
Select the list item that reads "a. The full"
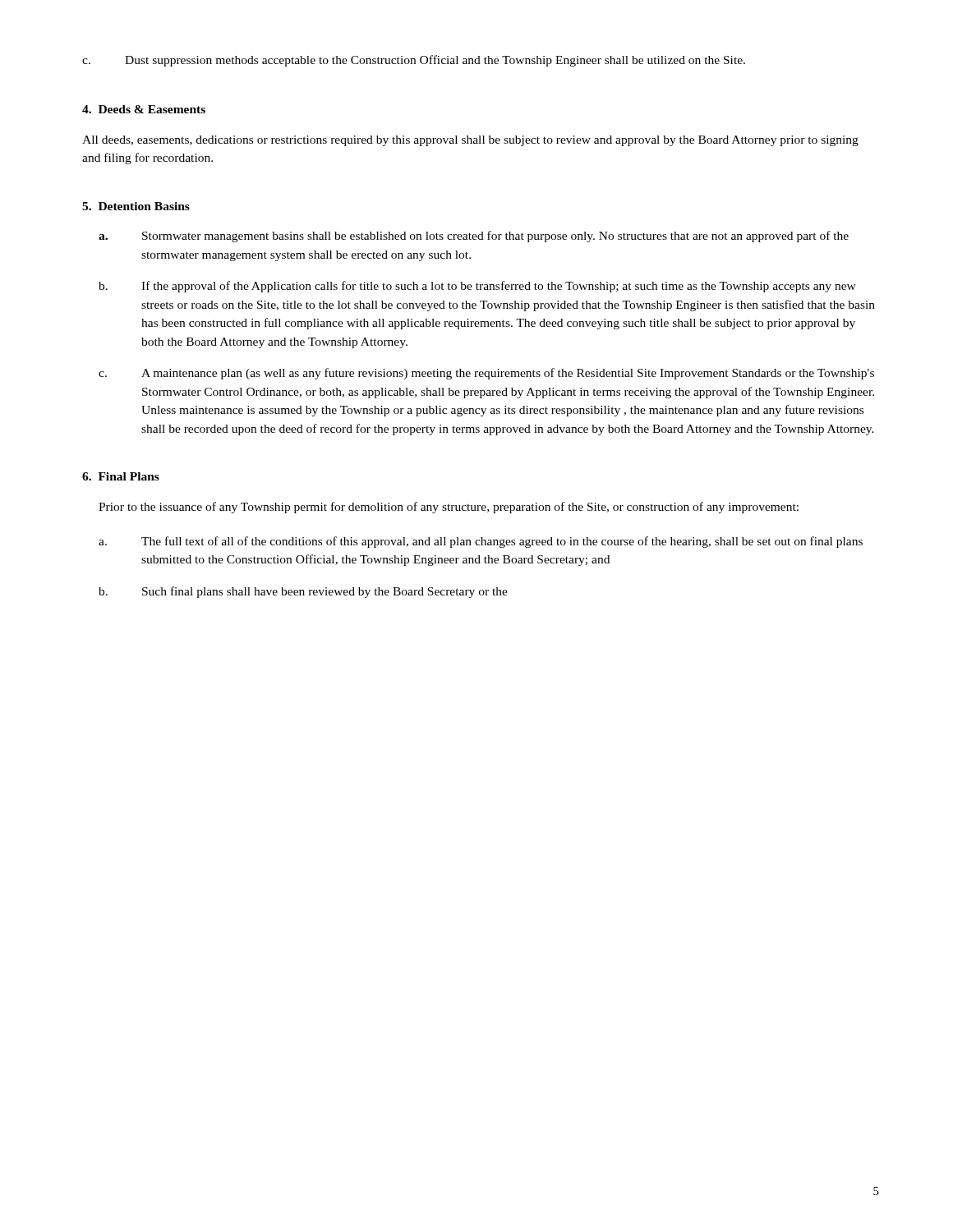489,551
